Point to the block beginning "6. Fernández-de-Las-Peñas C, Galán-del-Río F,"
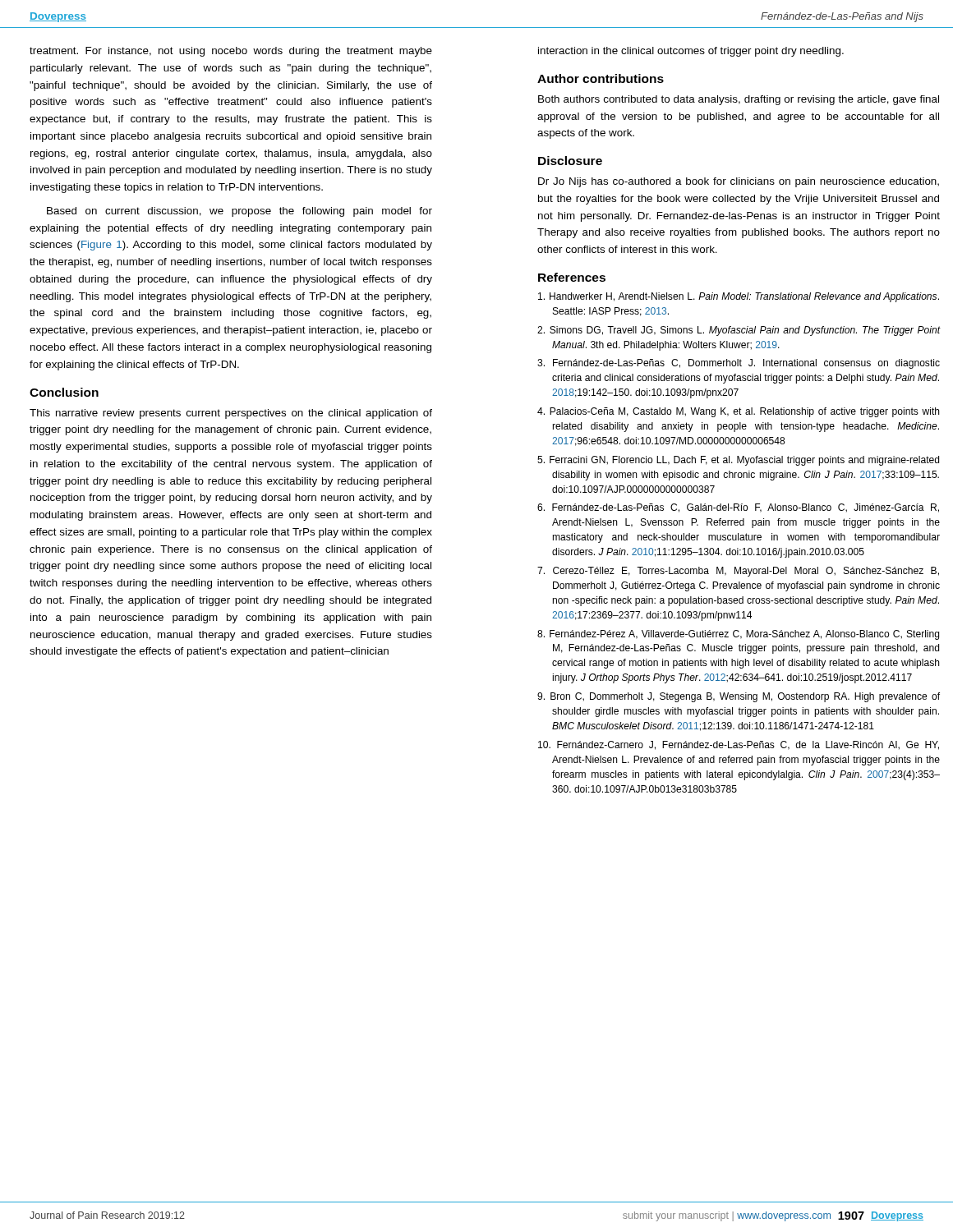The width and height of the screenshot is (953, 1232). click(739, 531)
